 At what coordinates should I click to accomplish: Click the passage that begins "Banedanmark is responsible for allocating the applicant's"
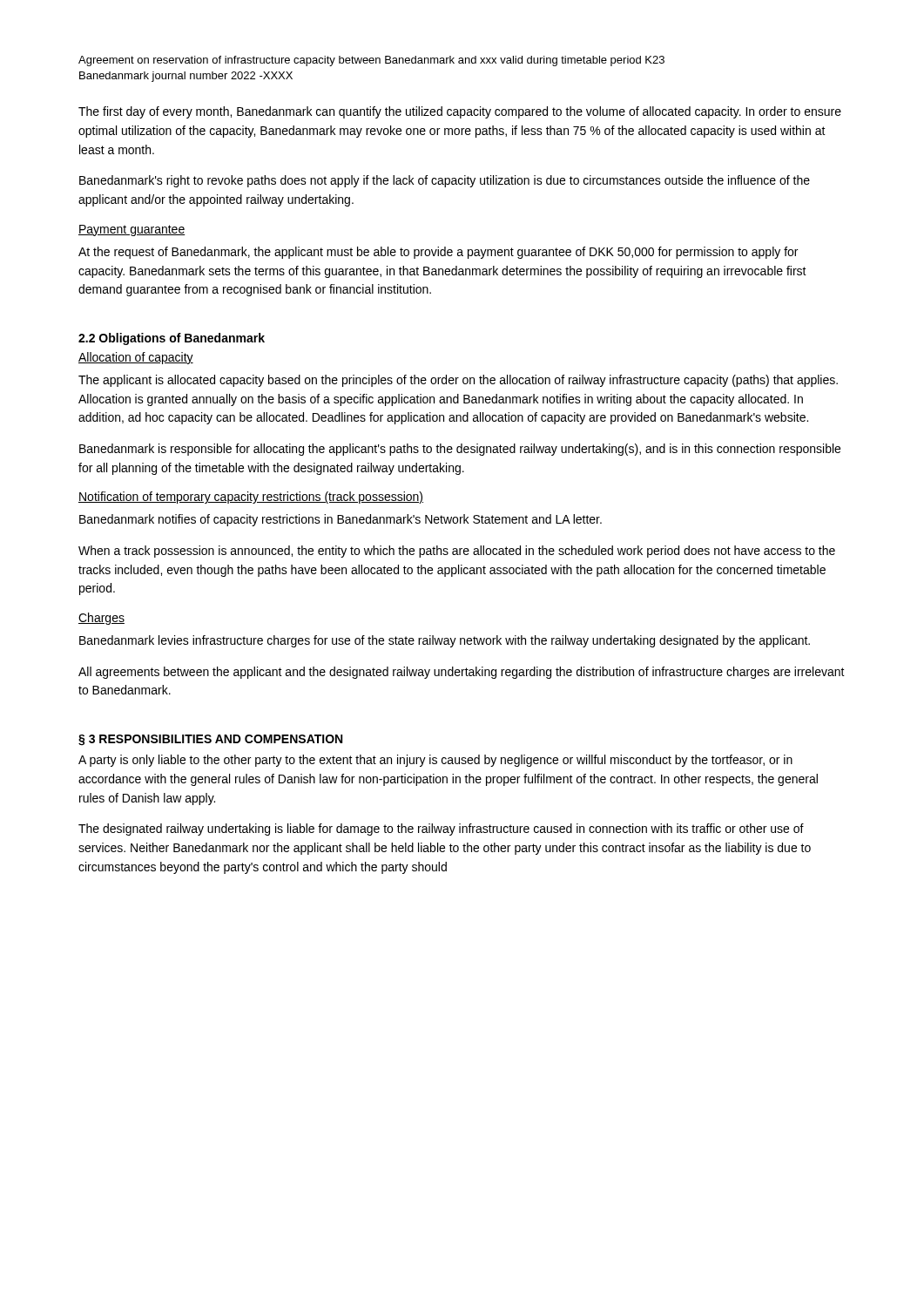[460, 458]
